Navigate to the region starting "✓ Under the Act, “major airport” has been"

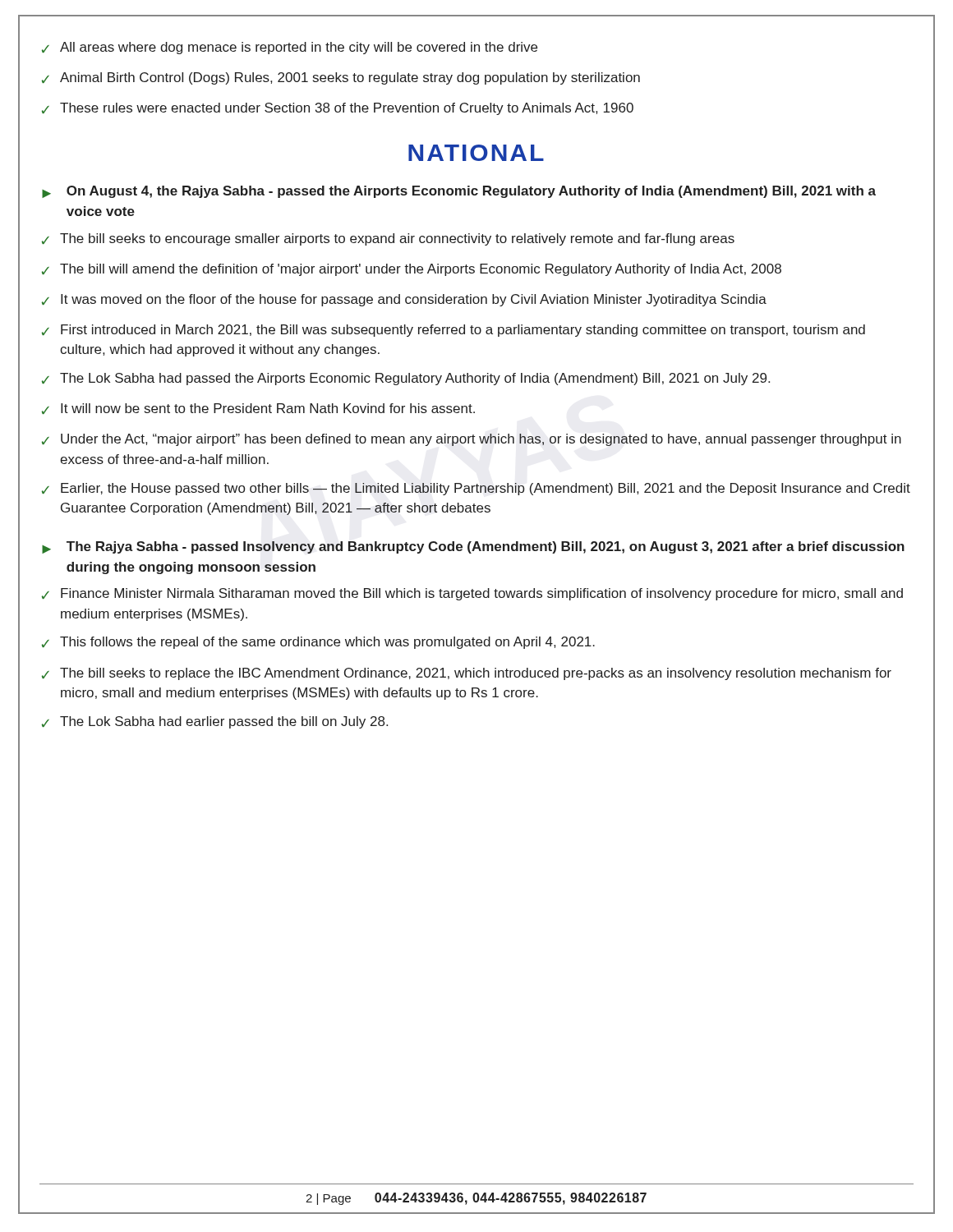pos(476,450)
